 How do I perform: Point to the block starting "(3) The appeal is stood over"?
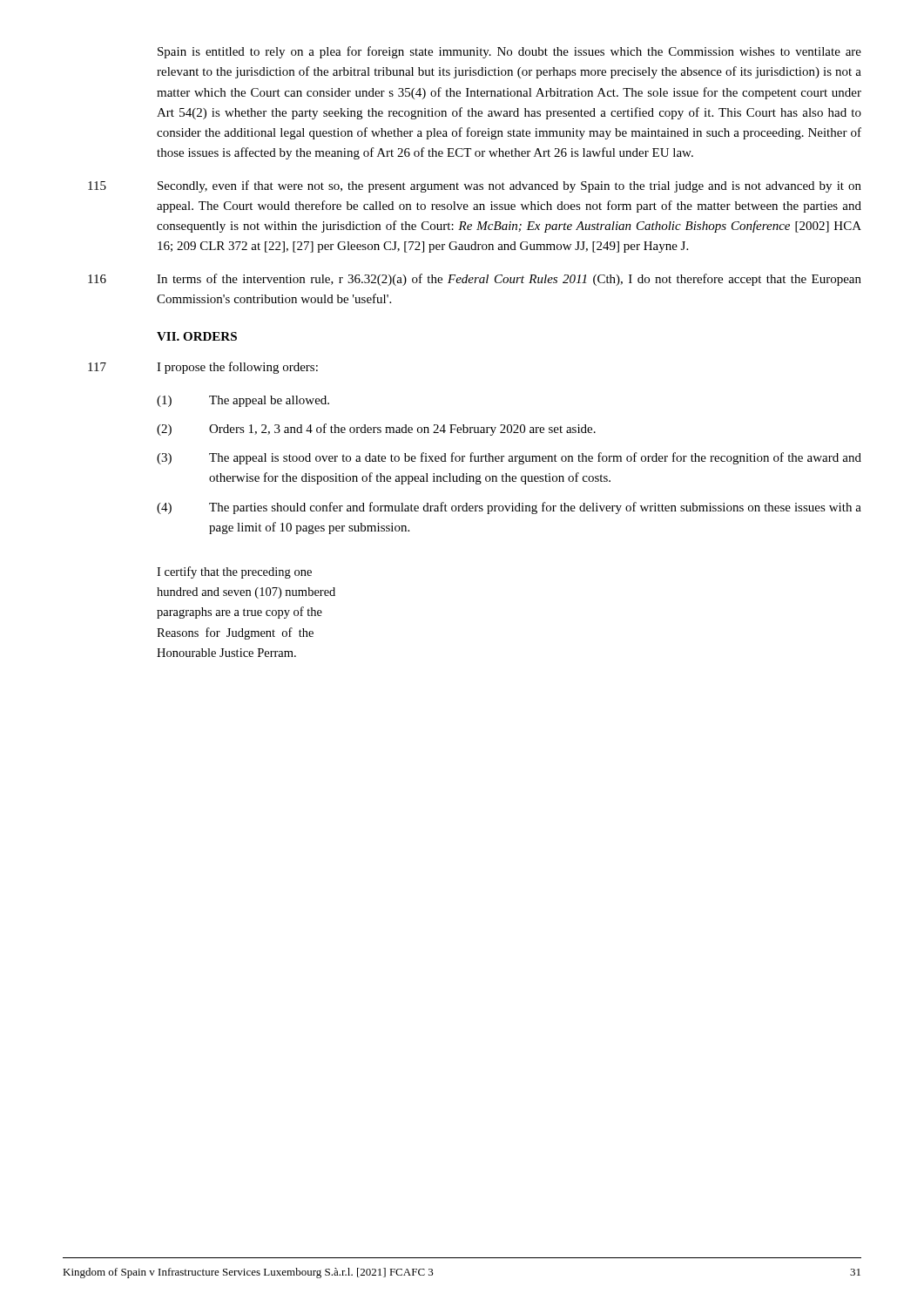click(x=509, y=468)
